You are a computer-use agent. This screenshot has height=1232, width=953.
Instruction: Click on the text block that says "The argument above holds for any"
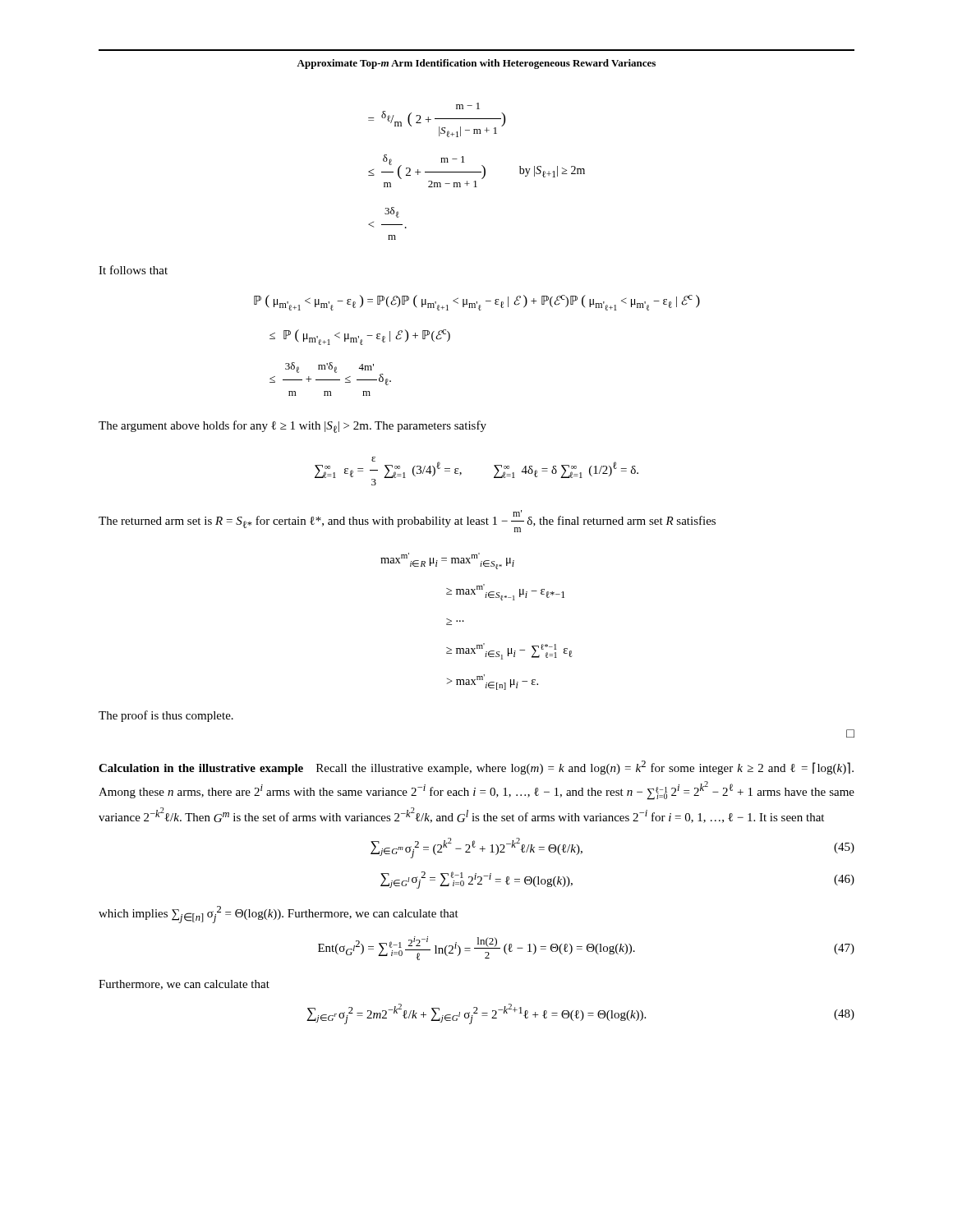[x=292, y=427]
